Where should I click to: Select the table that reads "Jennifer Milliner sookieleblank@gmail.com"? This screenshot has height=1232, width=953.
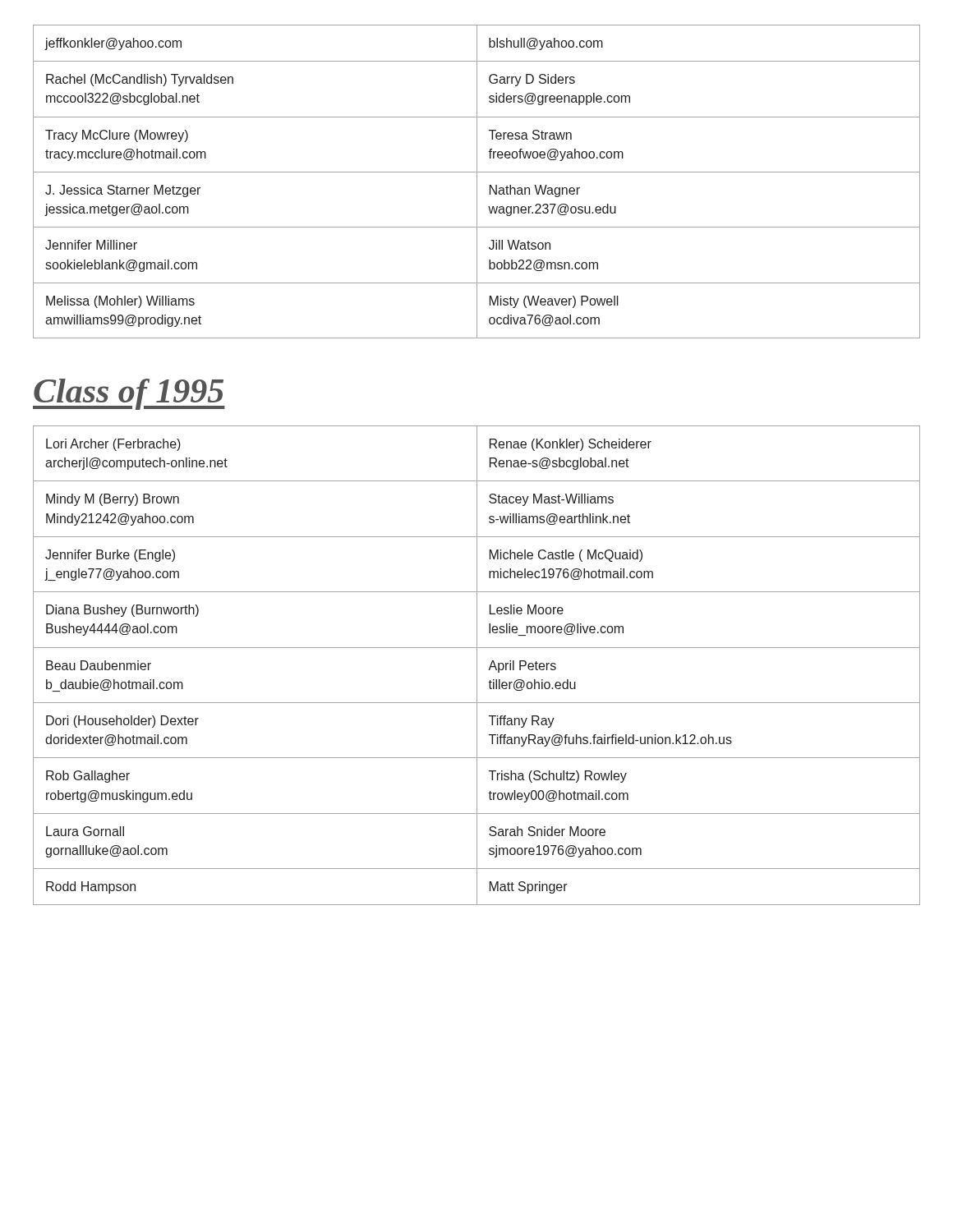(x=476, y=182)
